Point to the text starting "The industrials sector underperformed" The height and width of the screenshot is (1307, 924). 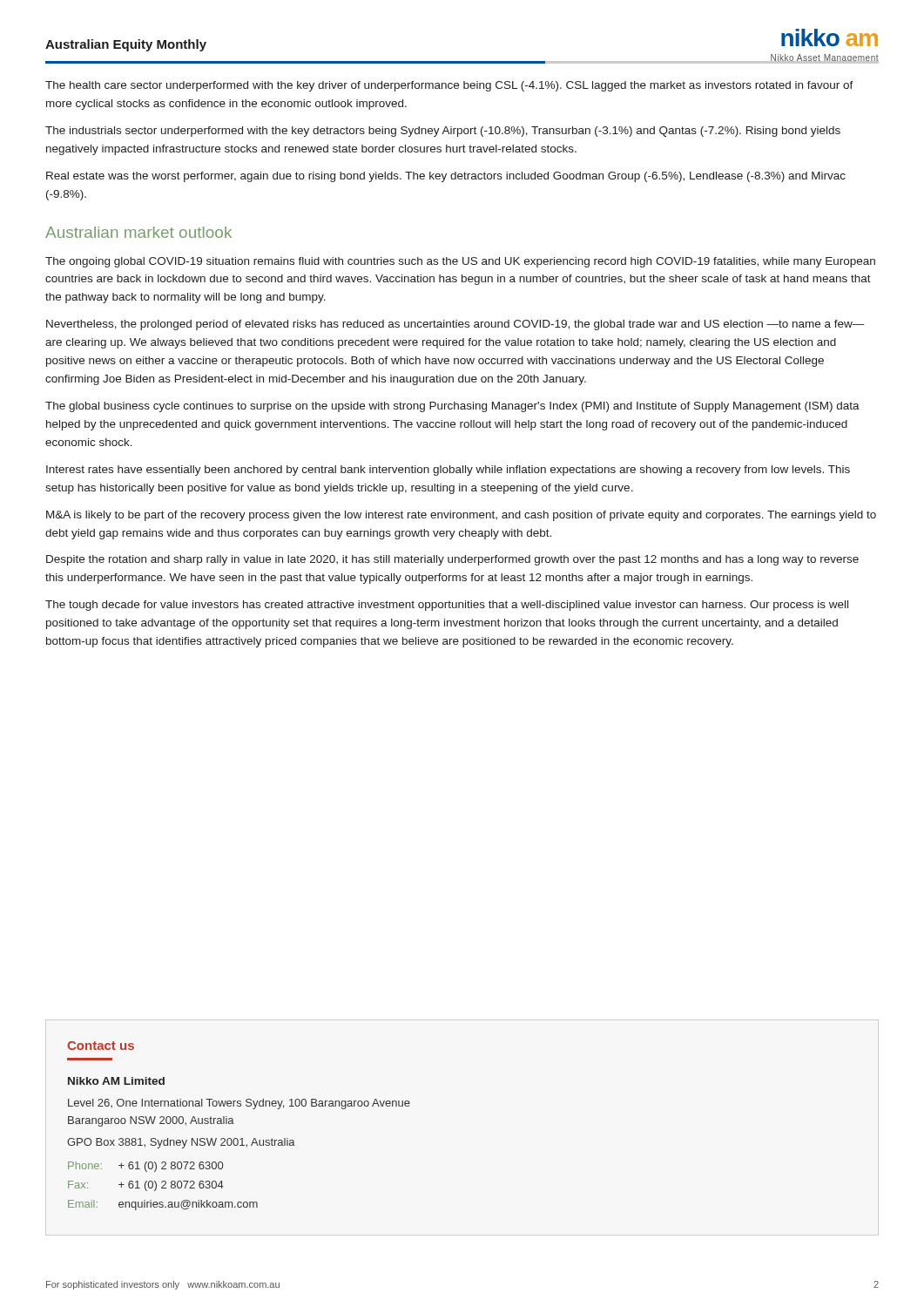[x=443, y=139]
